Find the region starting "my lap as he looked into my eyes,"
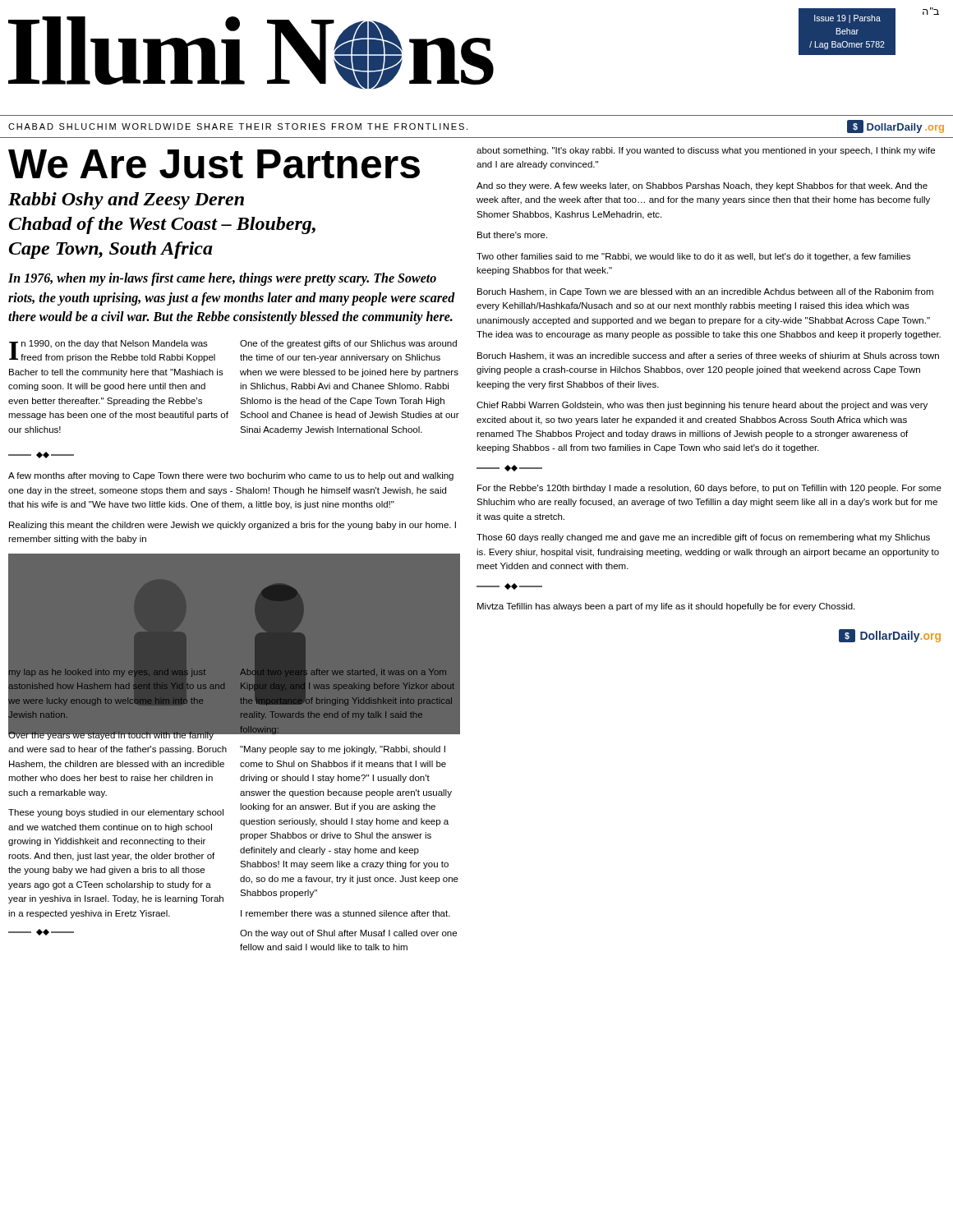The height and width of the screenshot is (1232, 953). click(x=234, y=810)
